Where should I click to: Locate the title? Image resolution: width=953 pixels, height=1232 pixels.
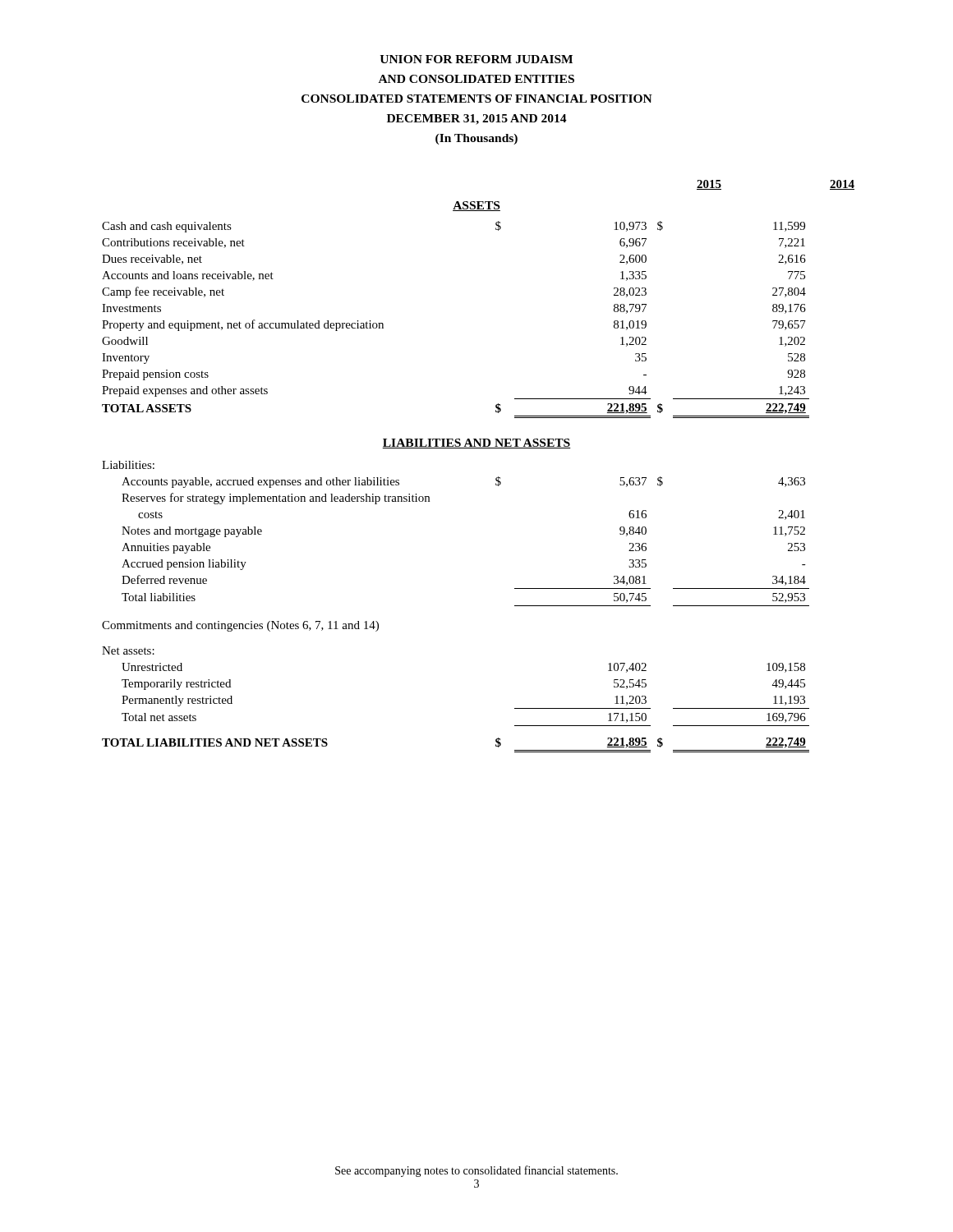coord(476,99)
